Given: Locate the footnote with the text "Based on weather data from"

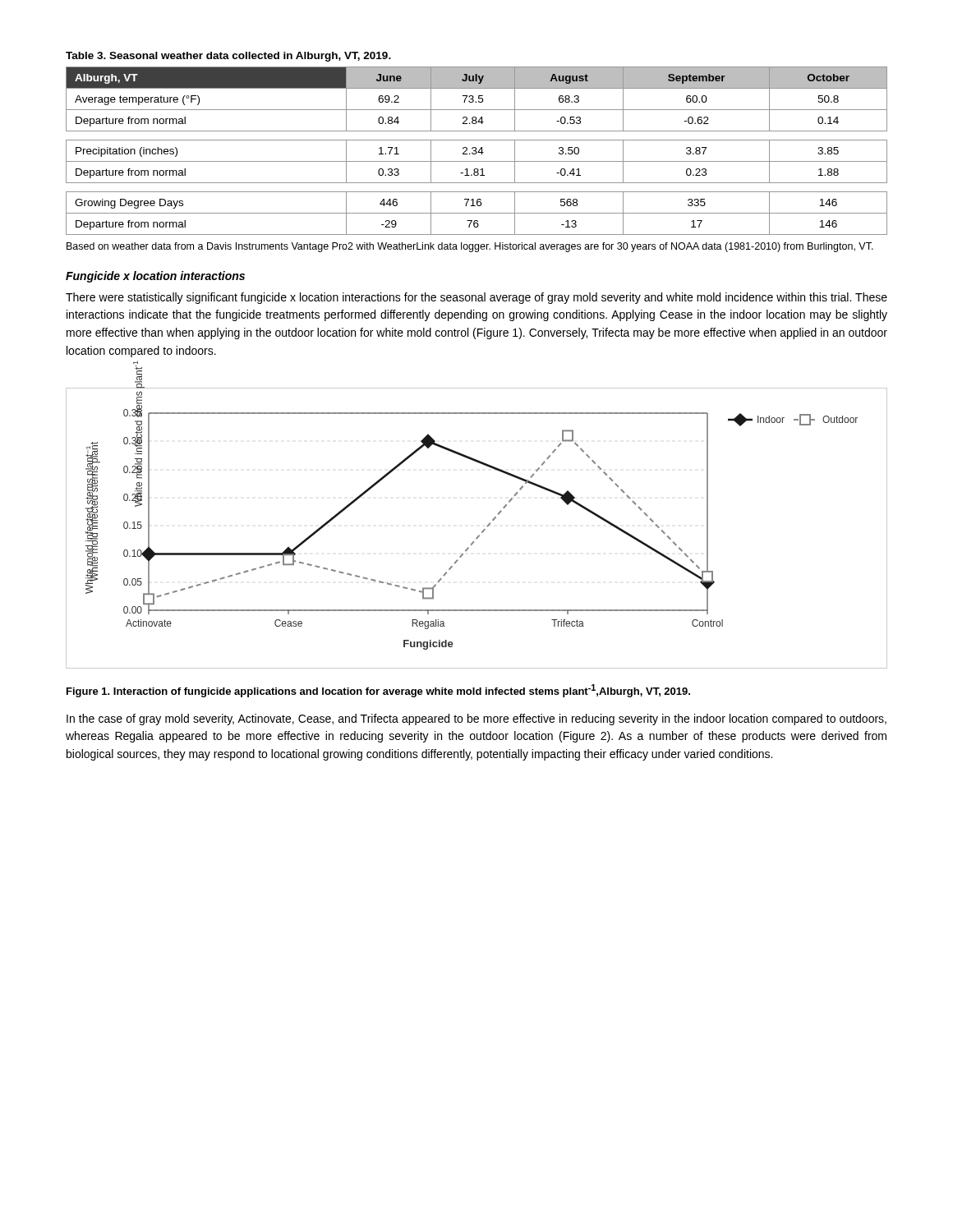Looking at the screenshot, I should 470,246.
